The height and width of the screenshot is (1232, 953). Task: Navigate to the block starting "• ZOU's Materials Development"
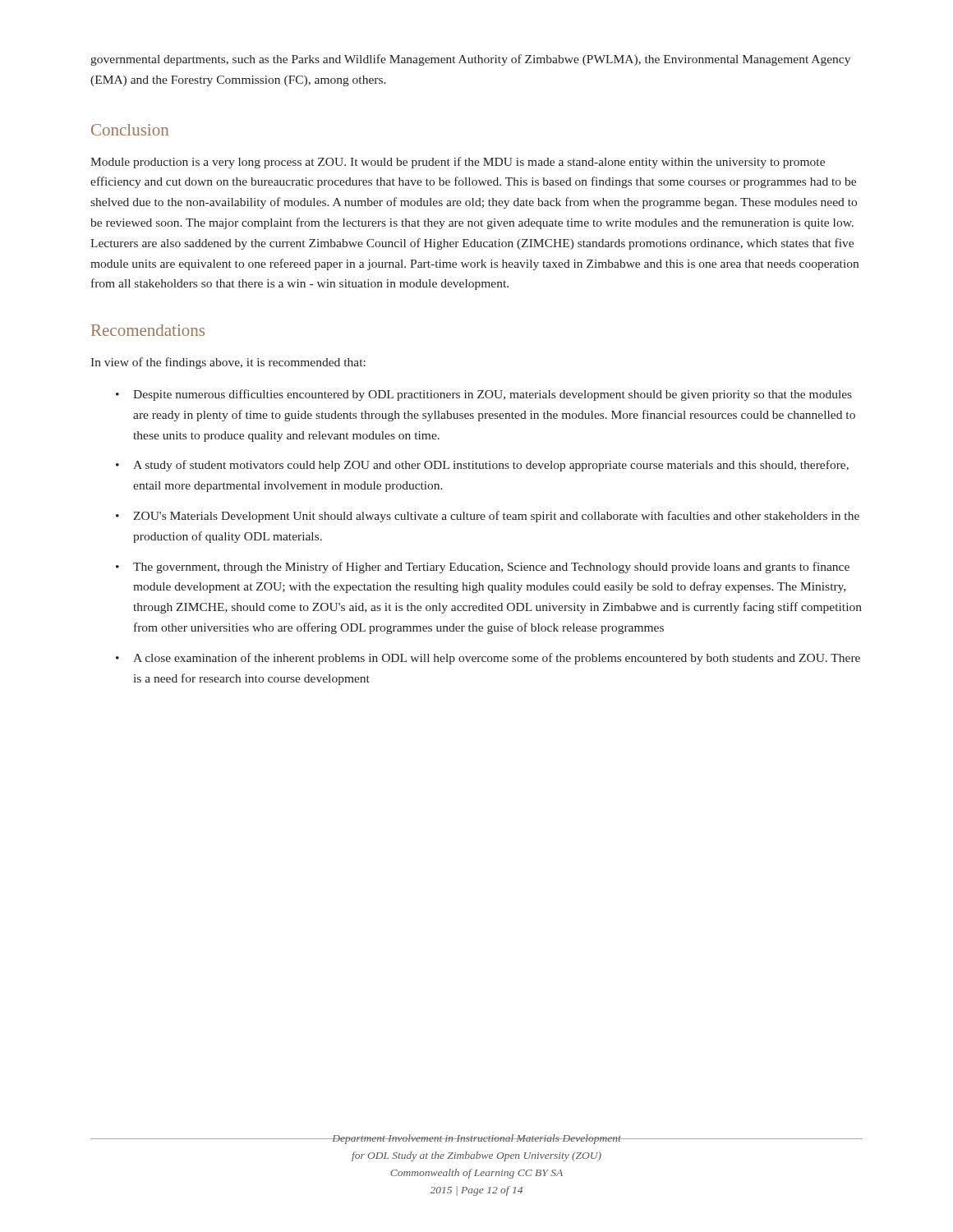click(489, 526)
